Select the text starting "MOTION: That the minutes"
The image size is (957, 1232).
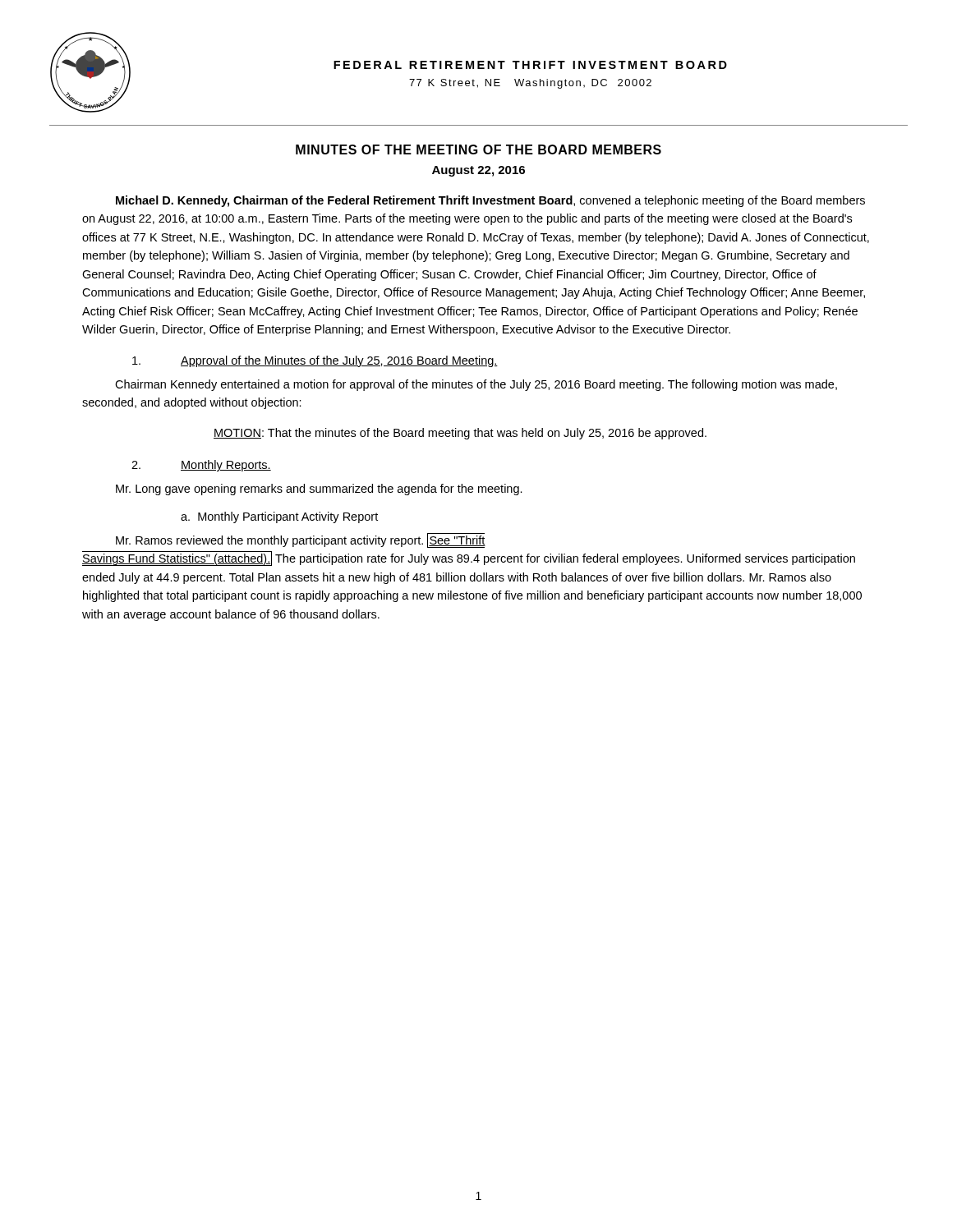click(460, 433)
